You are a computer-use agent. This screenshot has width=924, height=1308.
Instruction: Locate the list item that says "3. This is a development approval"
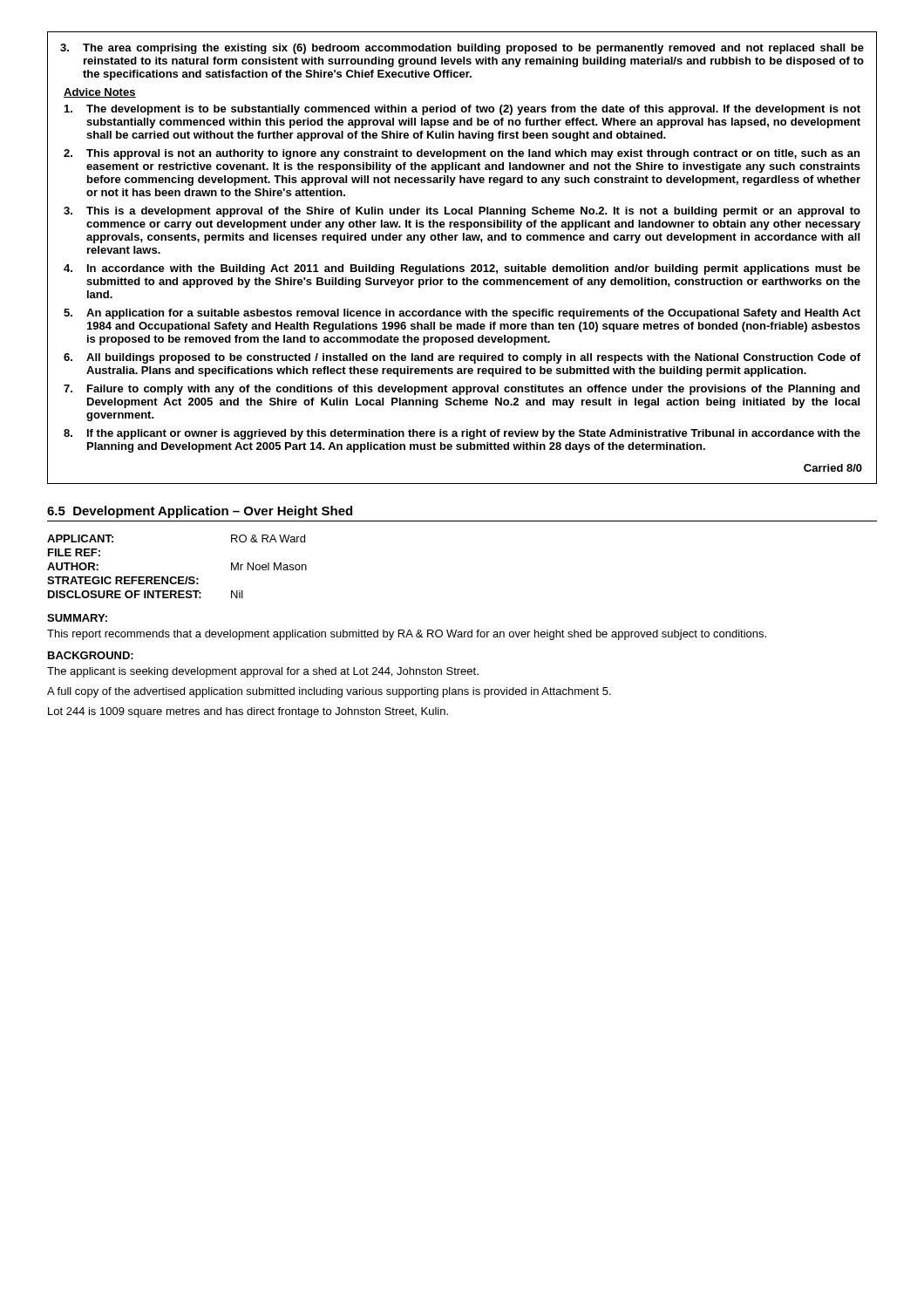pyautogui.click(x=462, y=230)
